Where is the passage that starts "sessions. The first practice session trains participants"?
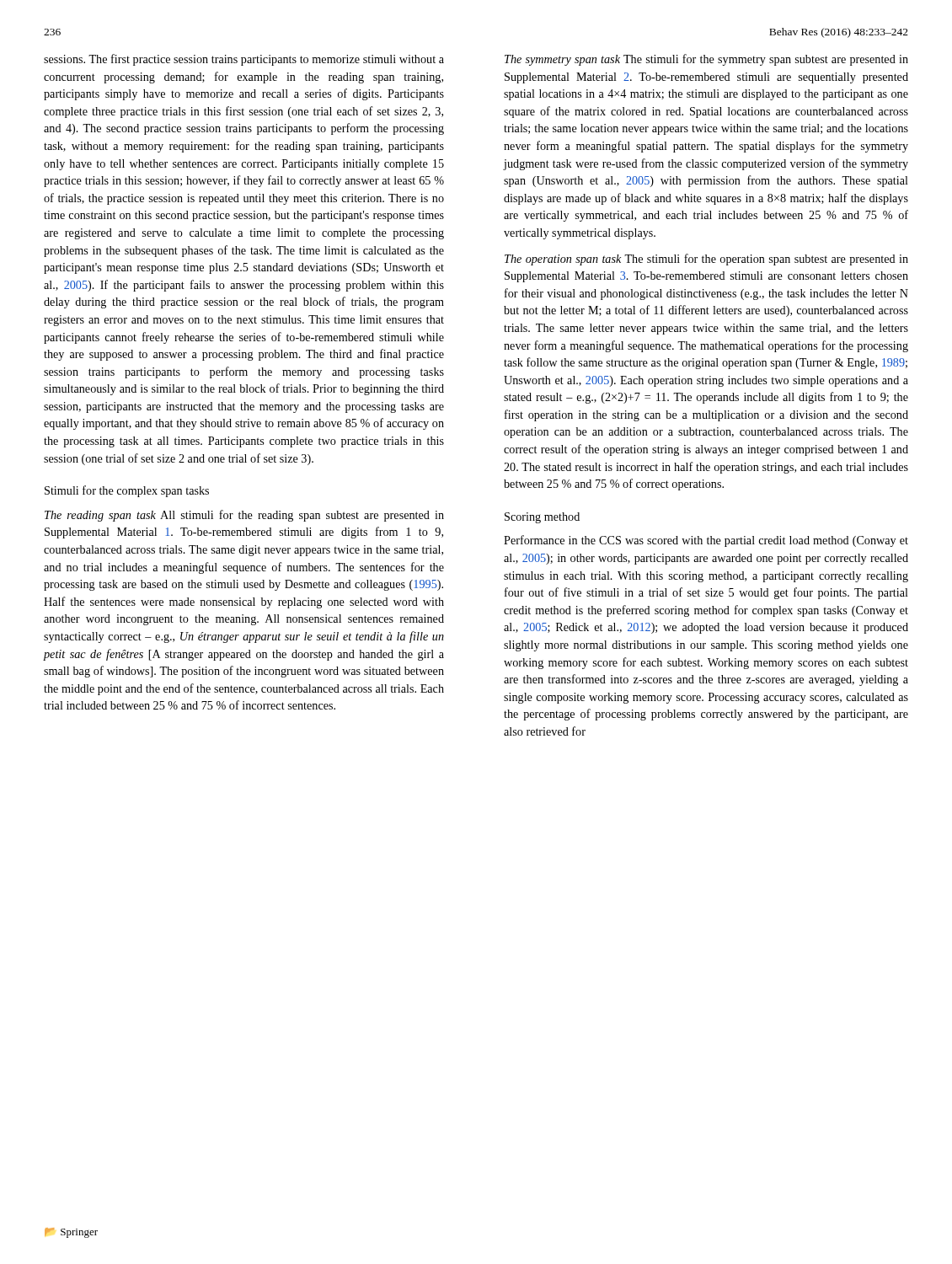The height and width of the screenshot is (1264, 952). (x=244, y=259)
